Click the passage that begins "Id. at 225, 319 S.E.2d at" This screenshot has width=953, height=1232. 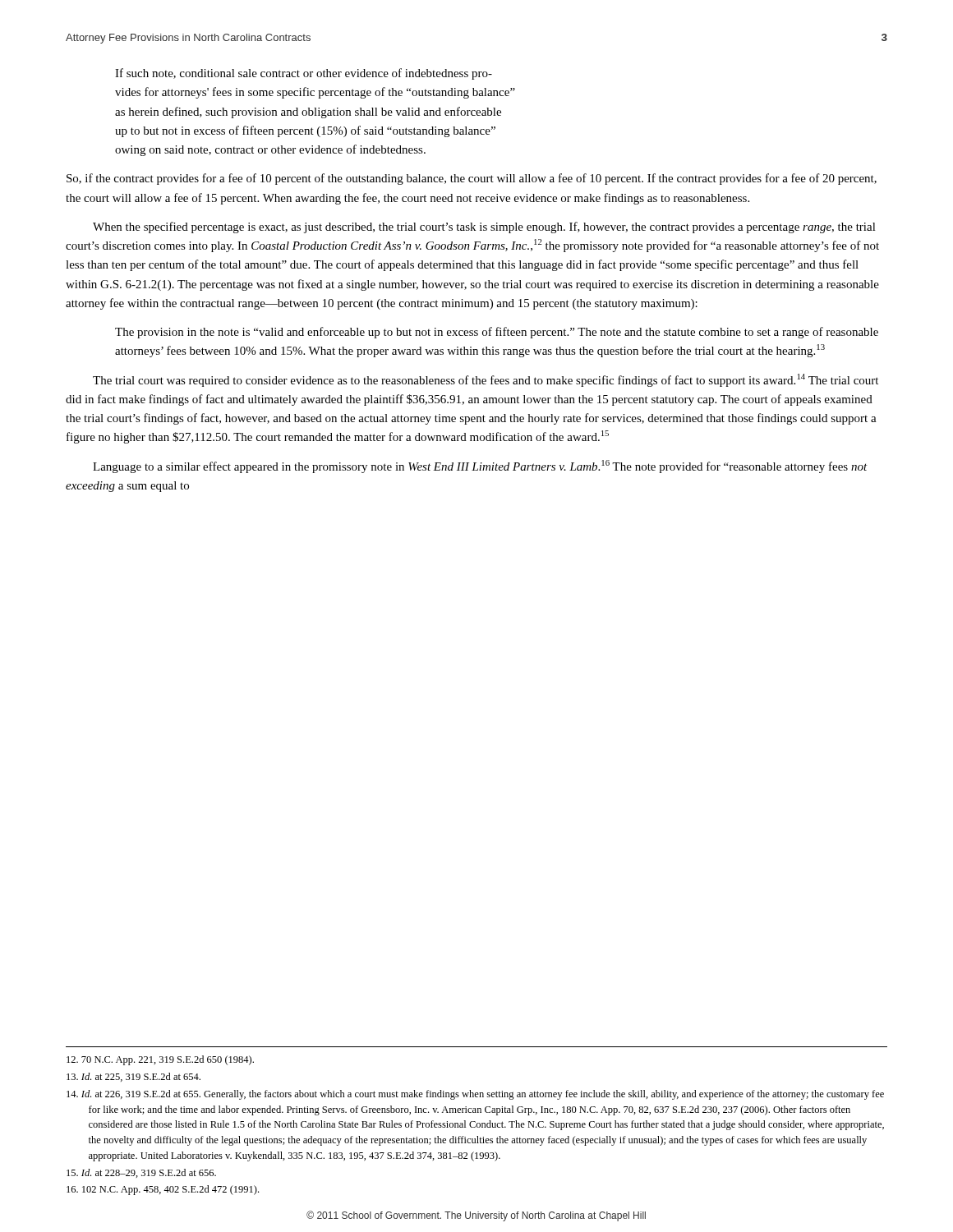(x=134, y=1077)
